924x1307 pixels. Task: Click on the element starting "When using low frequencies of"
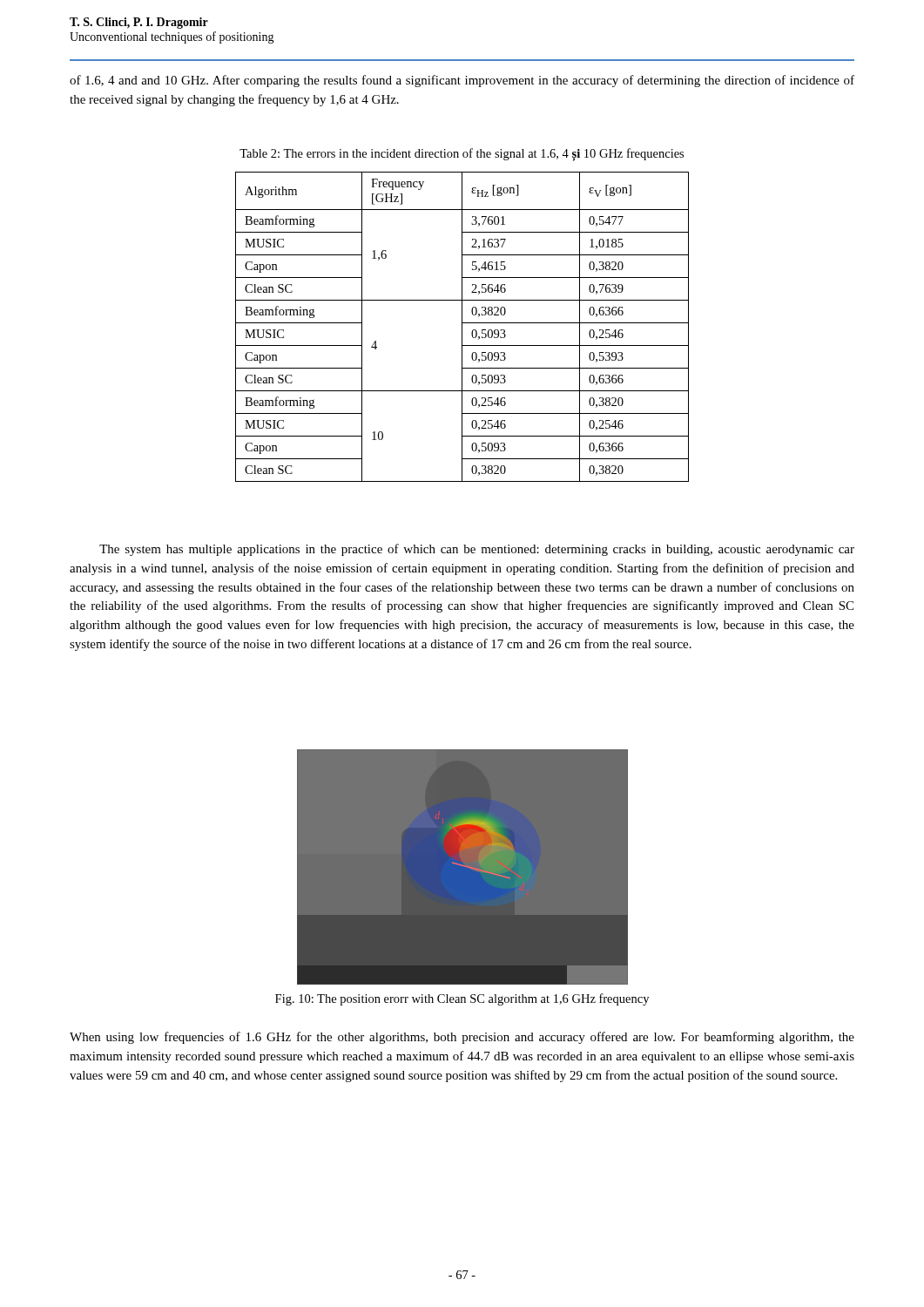(x=462, y=1056)
